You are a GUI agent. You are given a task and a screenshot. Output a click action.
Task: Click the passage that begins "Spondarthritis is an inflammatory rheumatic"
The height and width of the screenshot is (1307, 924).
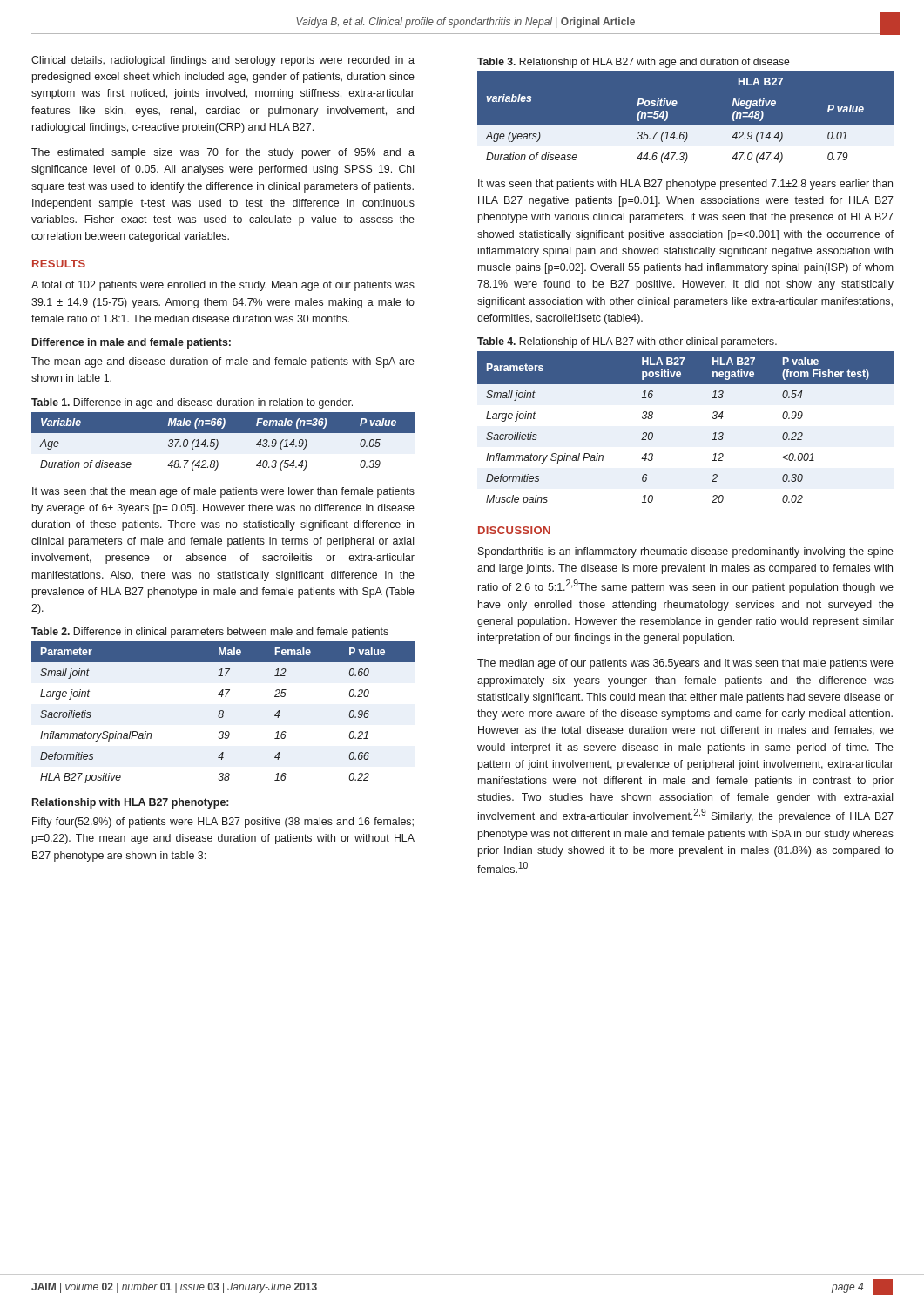point(685,595)
